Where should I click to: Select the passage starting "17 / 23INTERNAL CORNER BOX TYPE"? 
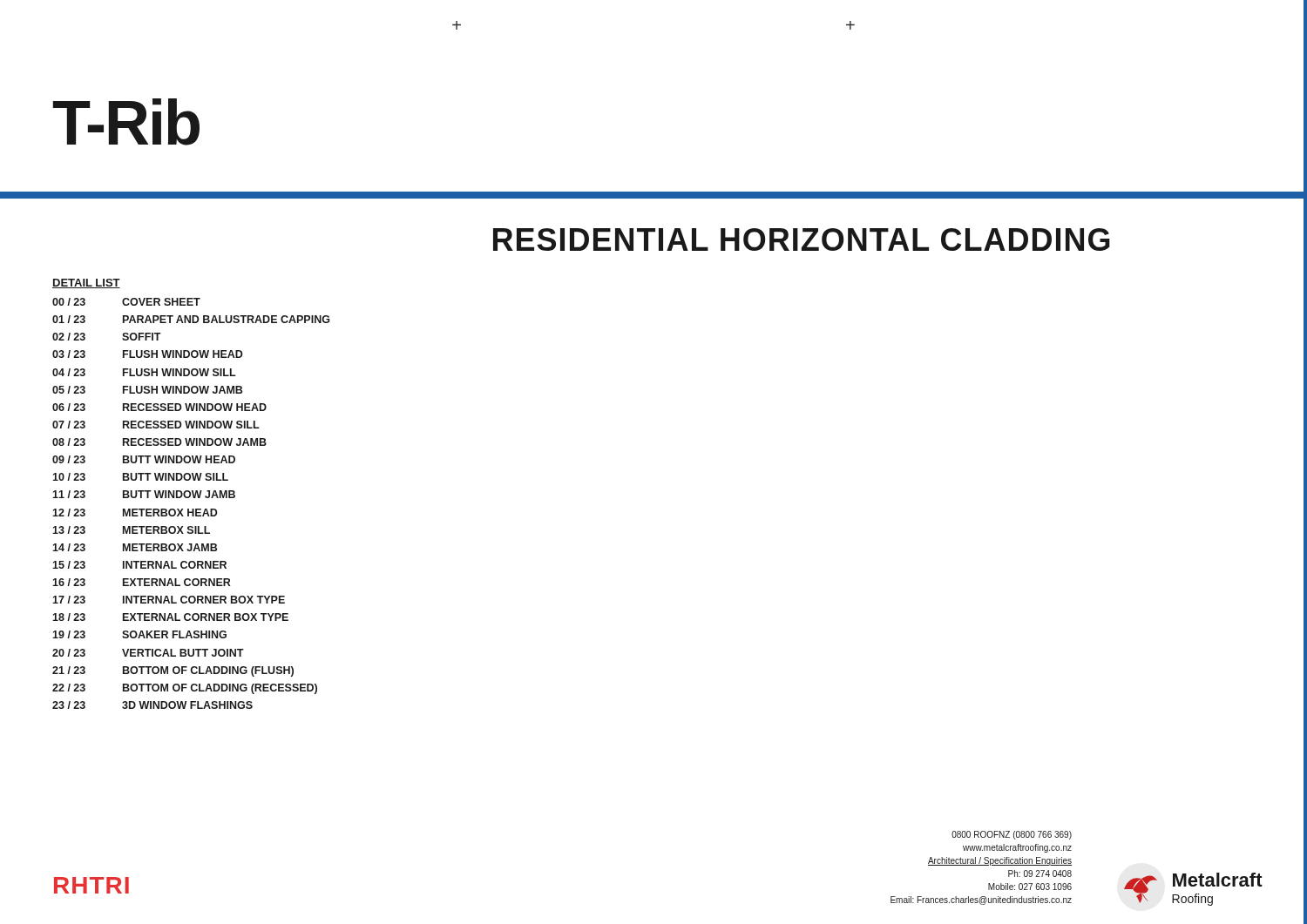[169, 600]
